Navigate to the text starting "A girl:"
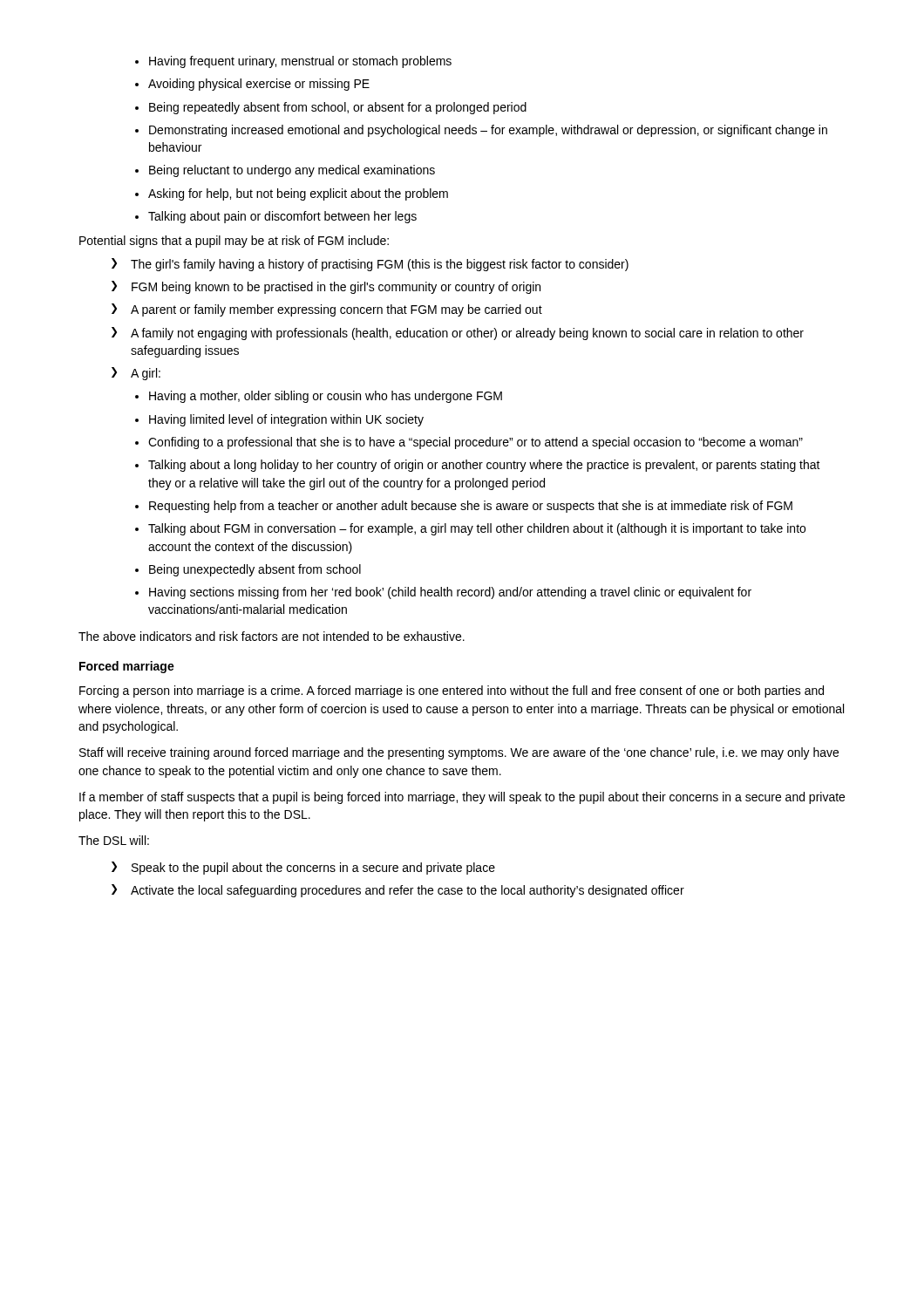Screen dimensions: 1308x924 pyautogui.click(x=136, y=374)
